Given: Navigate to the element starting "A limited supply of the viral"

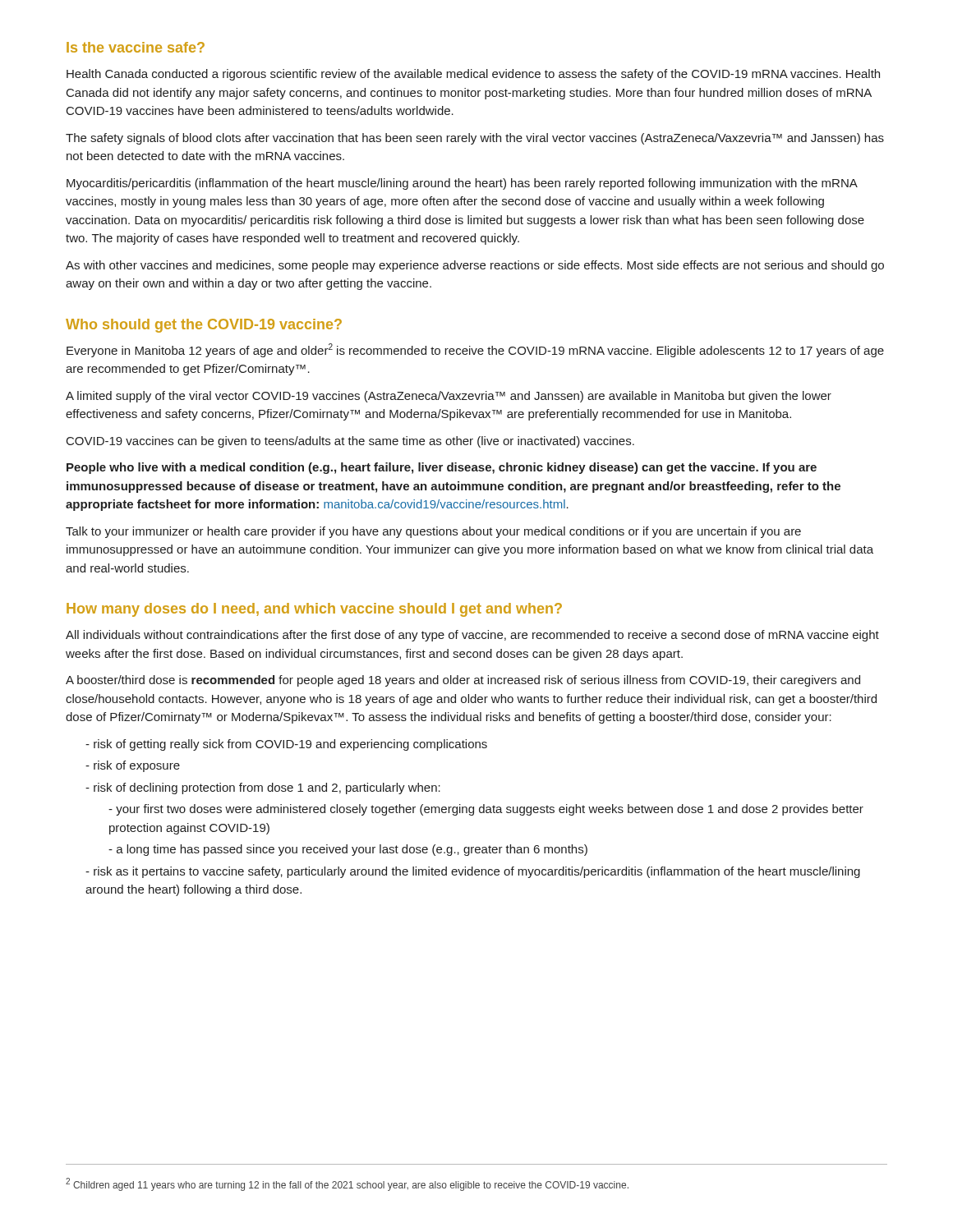Looking at the screenshot, I should click(x=476, y=405).
